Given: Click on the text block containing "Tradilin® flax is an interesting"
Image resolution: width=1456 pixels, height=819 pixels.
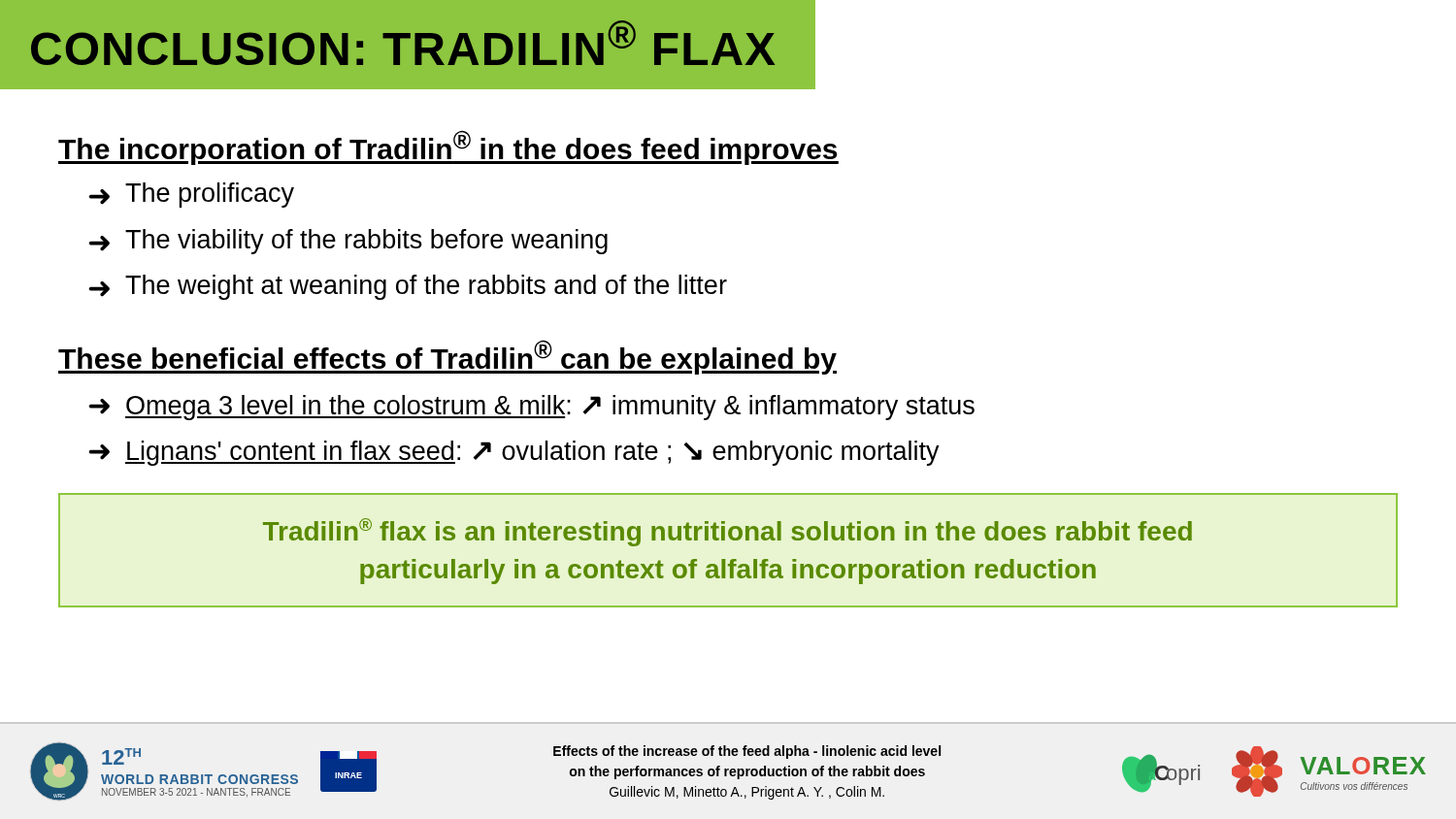Looking at the screenshot, I should click(x=728, y=550).
